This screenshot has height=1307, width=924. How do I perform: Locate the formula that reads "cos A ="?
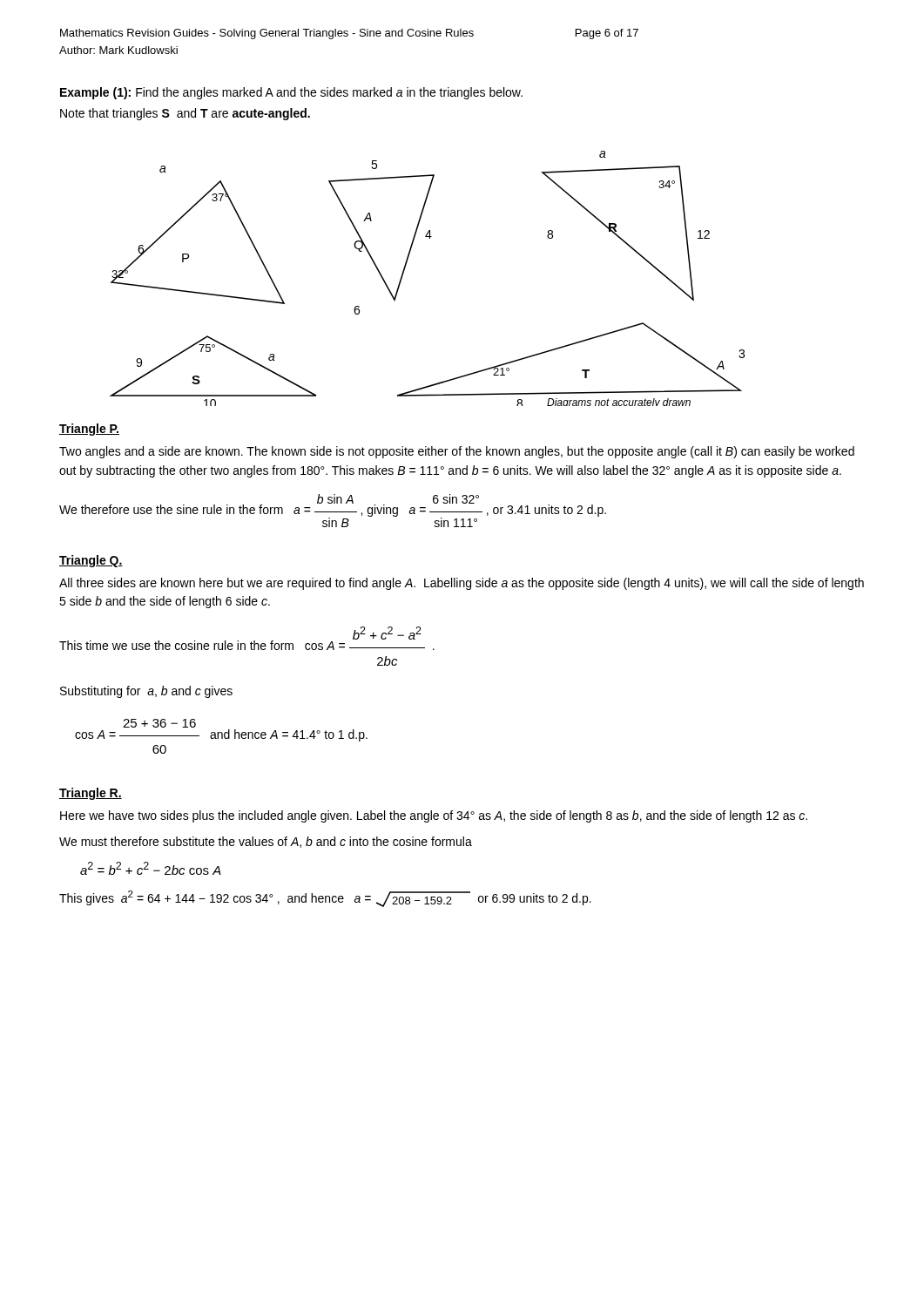click(222, 736)
